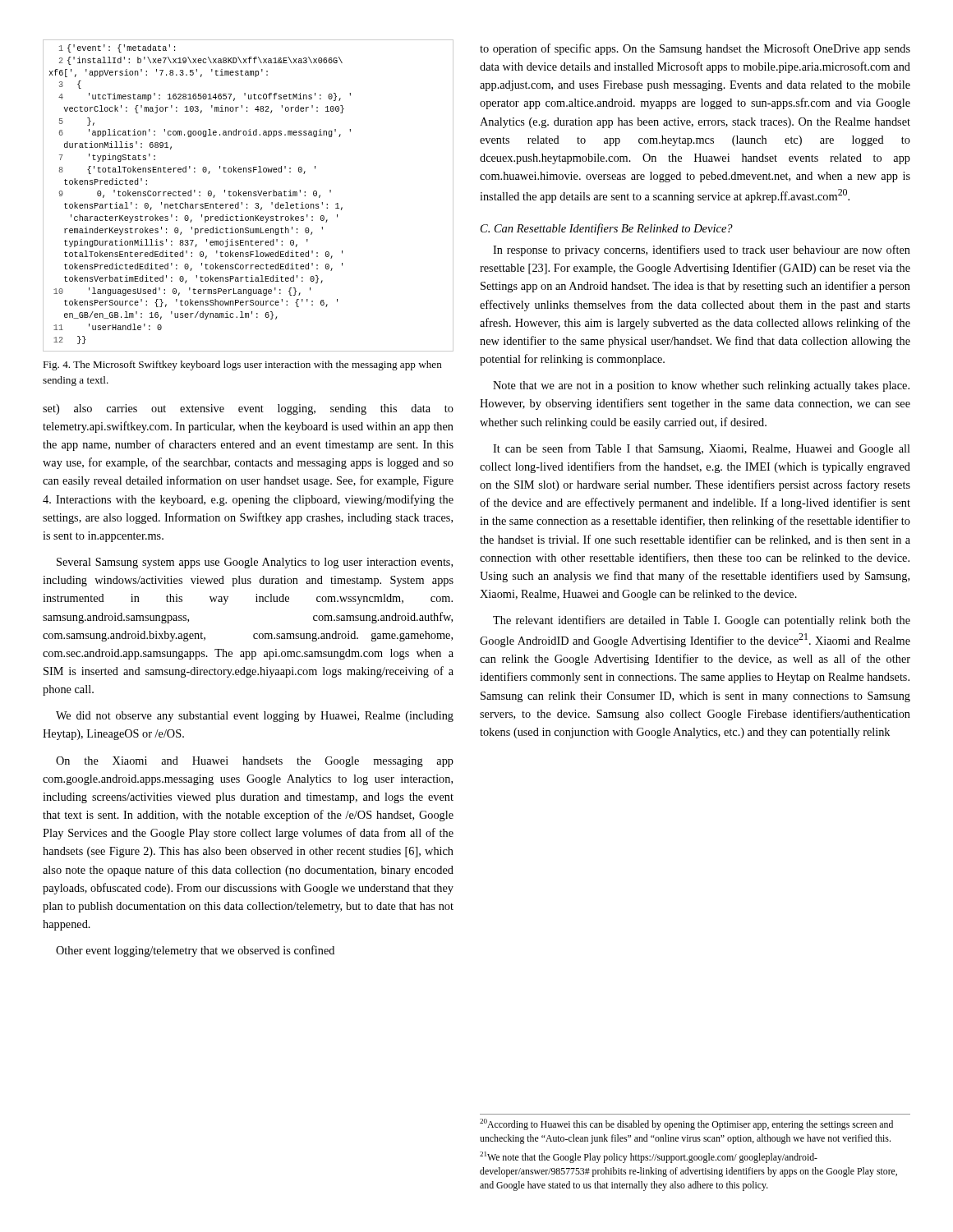Select the screenshot
The width and height of the screenshot is (953, 1232).
[248, 198]
